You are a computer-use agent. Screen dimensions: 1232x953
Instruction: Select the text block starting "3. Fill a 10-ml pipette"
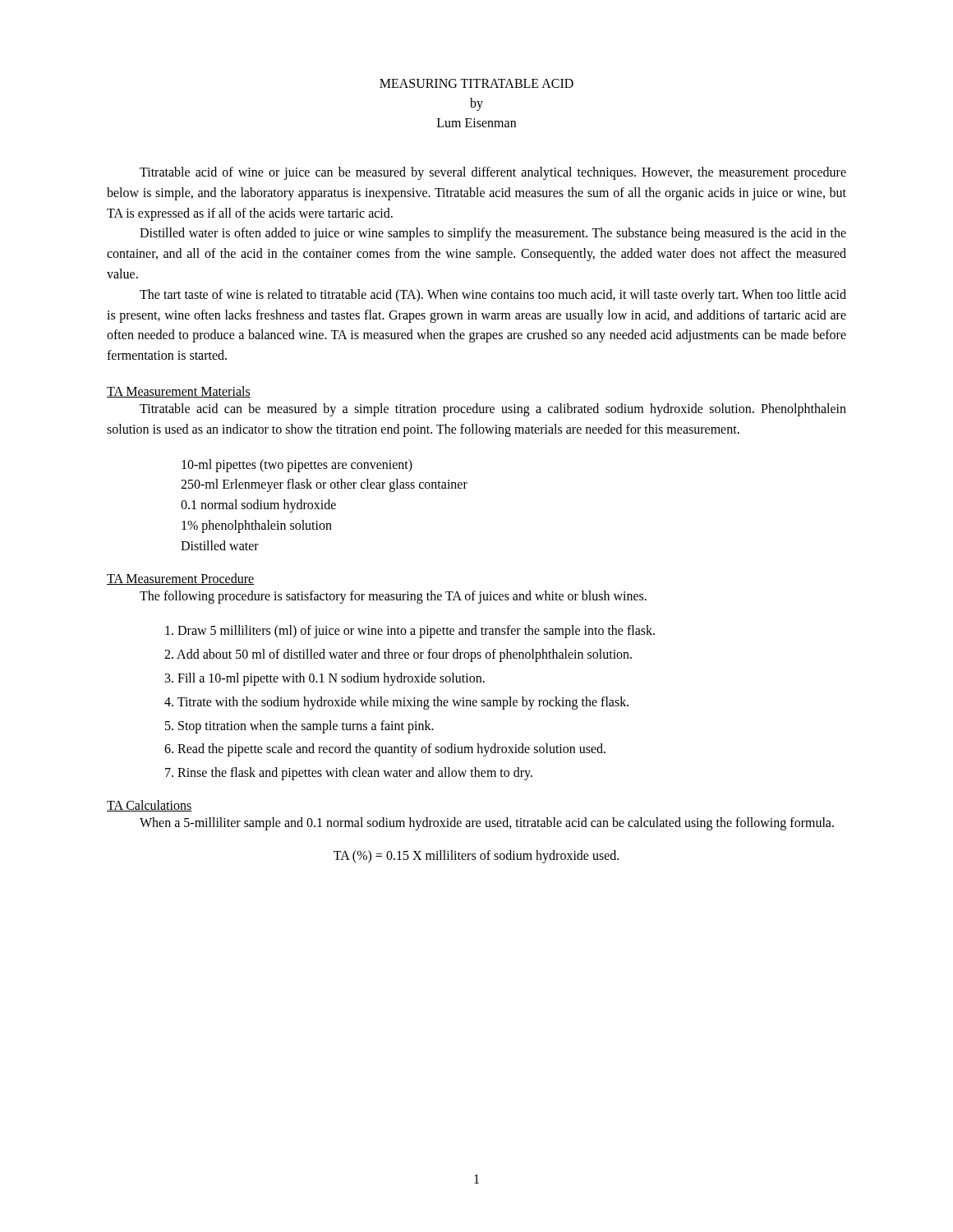tap(325, 678)
